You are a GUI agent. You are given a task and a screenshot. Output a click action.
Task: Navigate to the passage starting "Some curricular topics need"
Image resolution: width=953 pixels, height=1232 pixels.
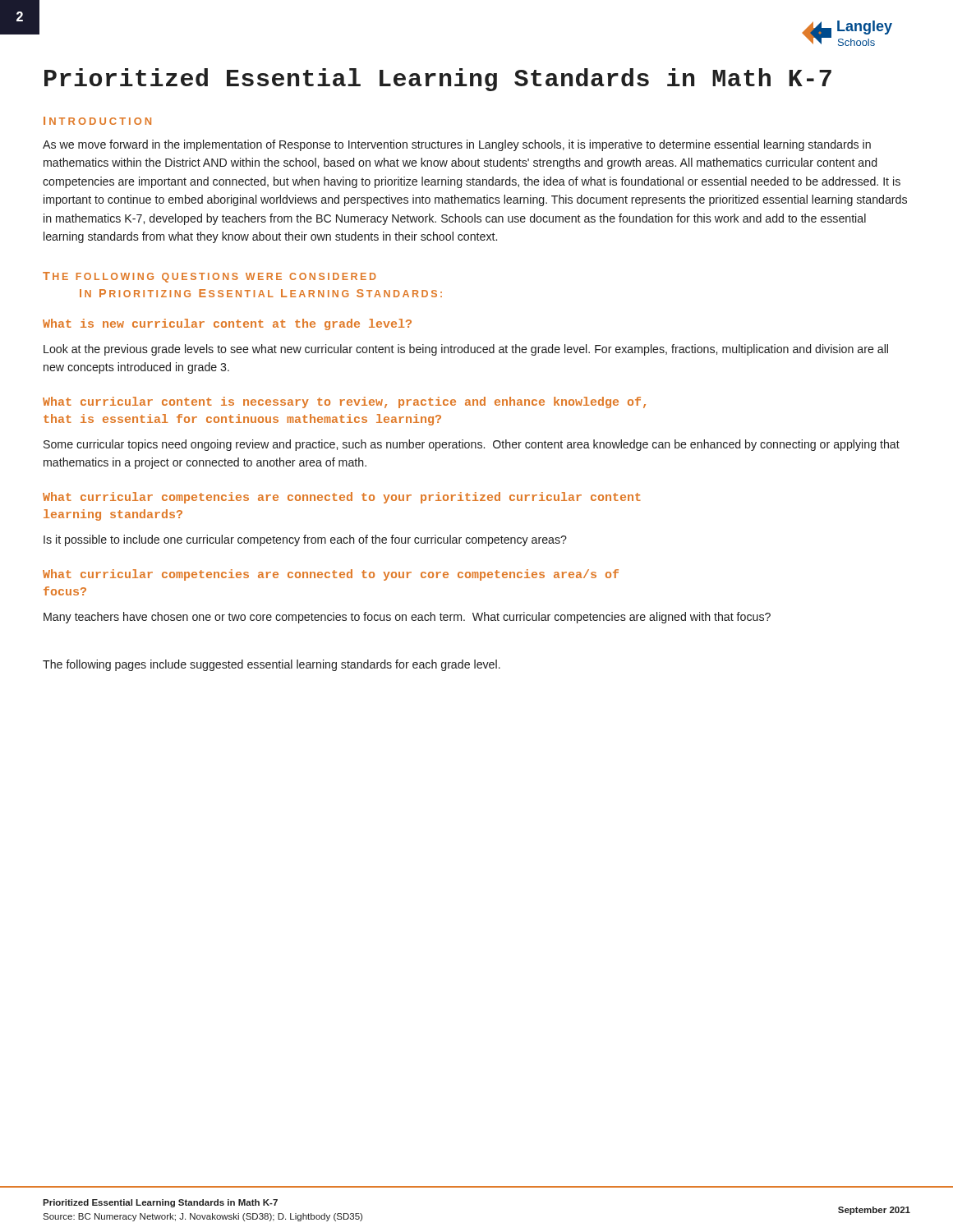click(471, 453)
